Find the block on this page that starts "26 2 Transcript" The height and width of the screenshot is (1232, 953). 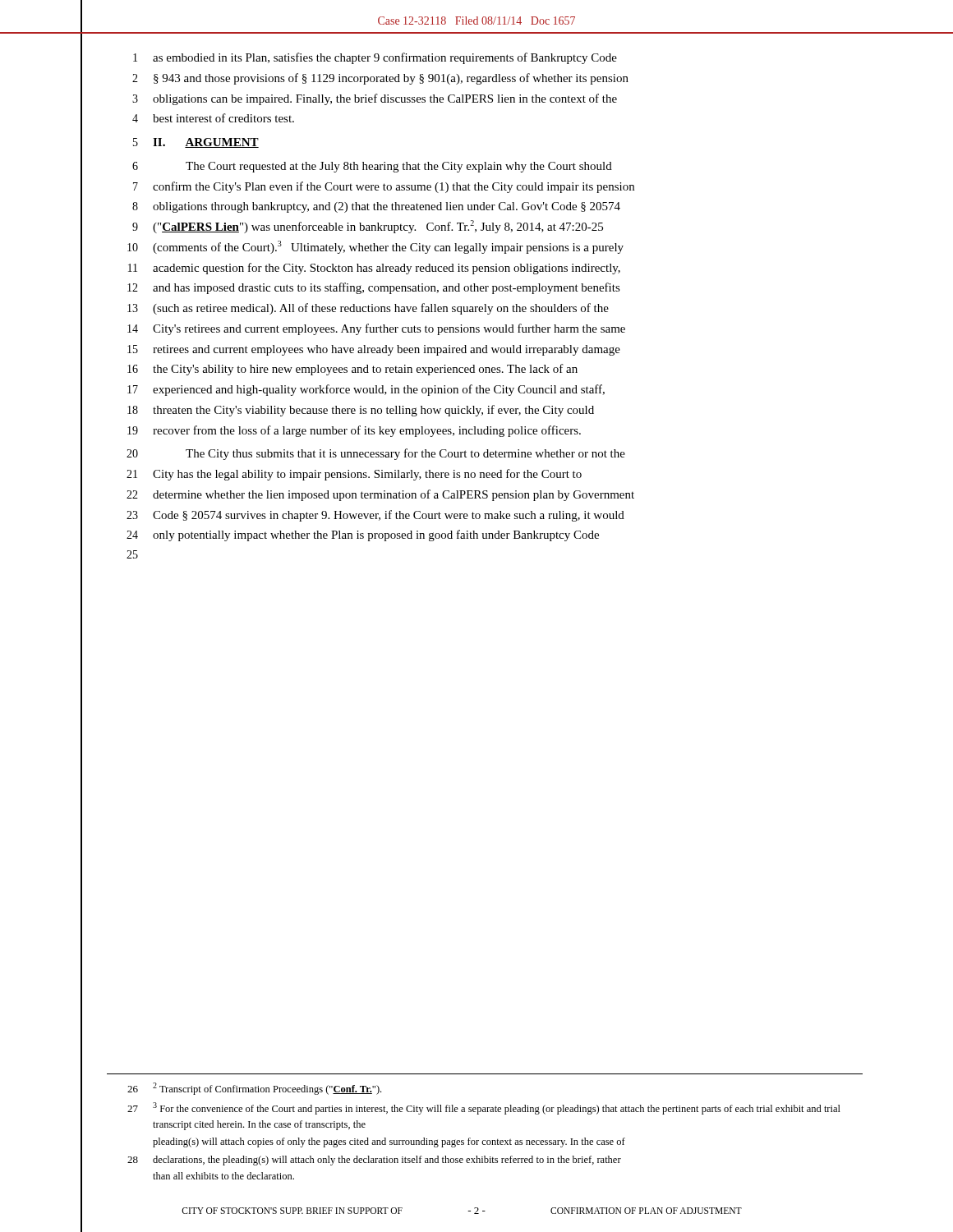(x=485, y=1132)
